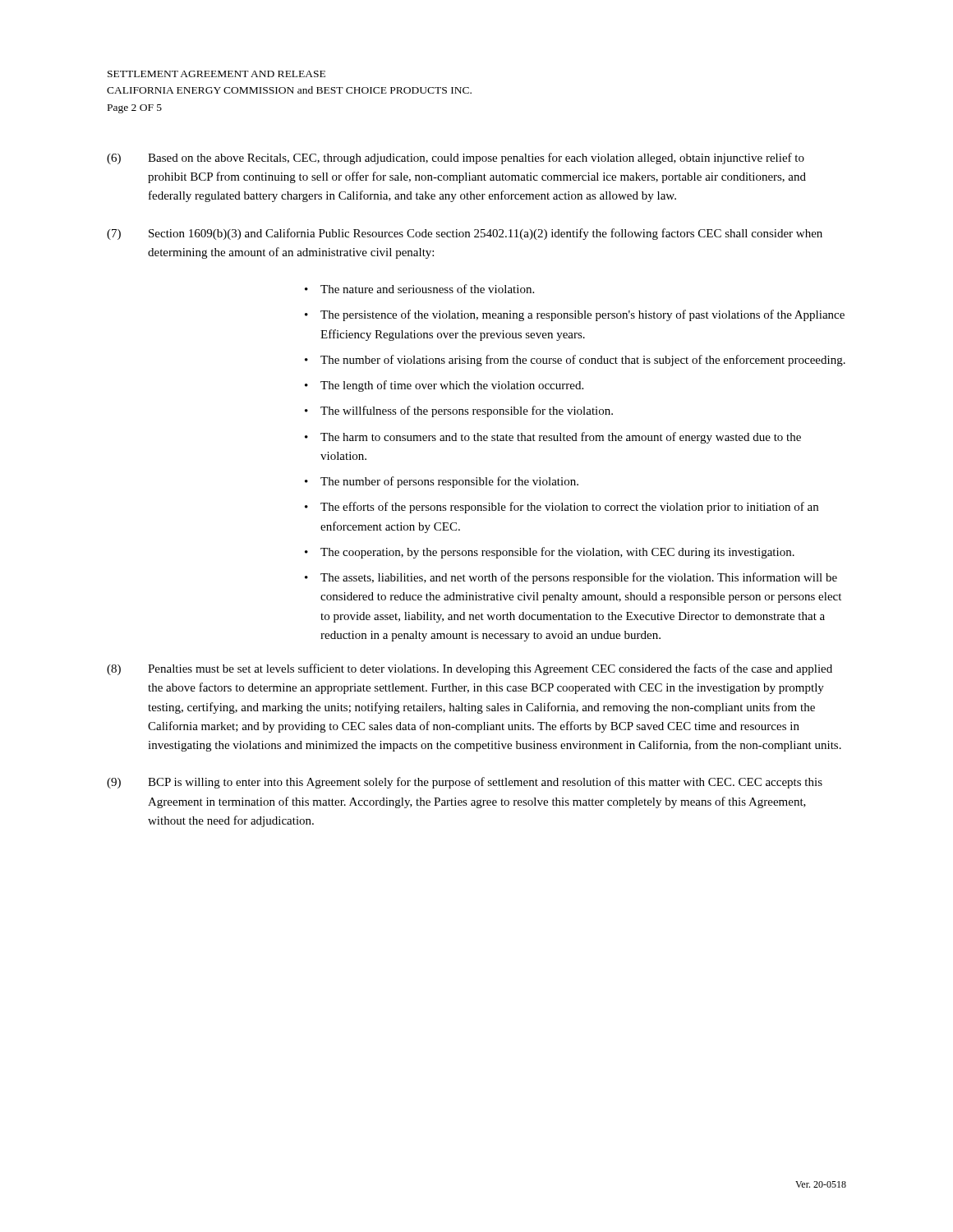This screenshot has height=1232, width=953.
Task: Click on the list item that says "The efforts of the"
Action: [570, 517]
